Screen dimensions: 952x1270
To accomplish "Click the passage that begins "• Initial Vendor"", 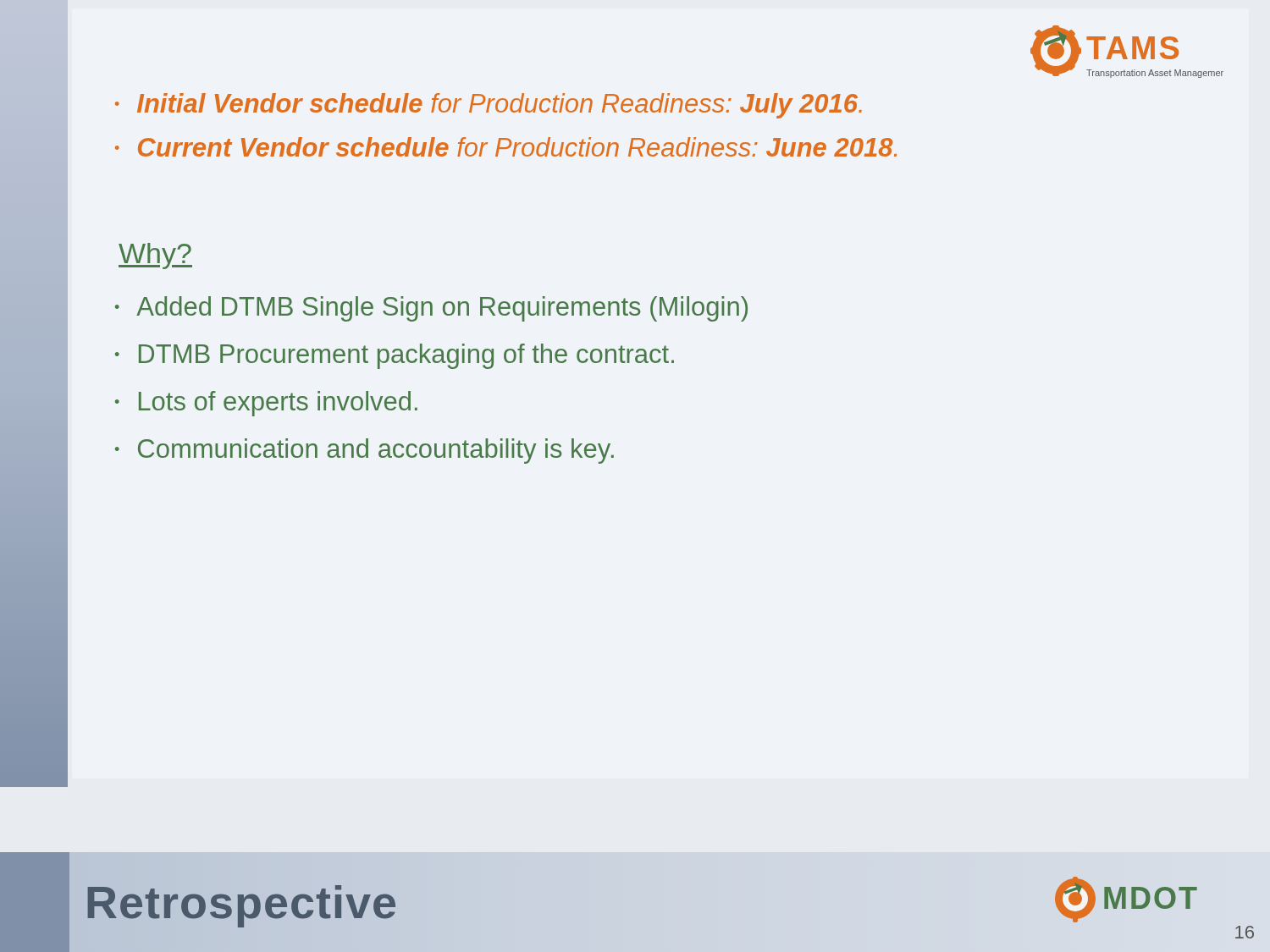I will coord(490,104).
